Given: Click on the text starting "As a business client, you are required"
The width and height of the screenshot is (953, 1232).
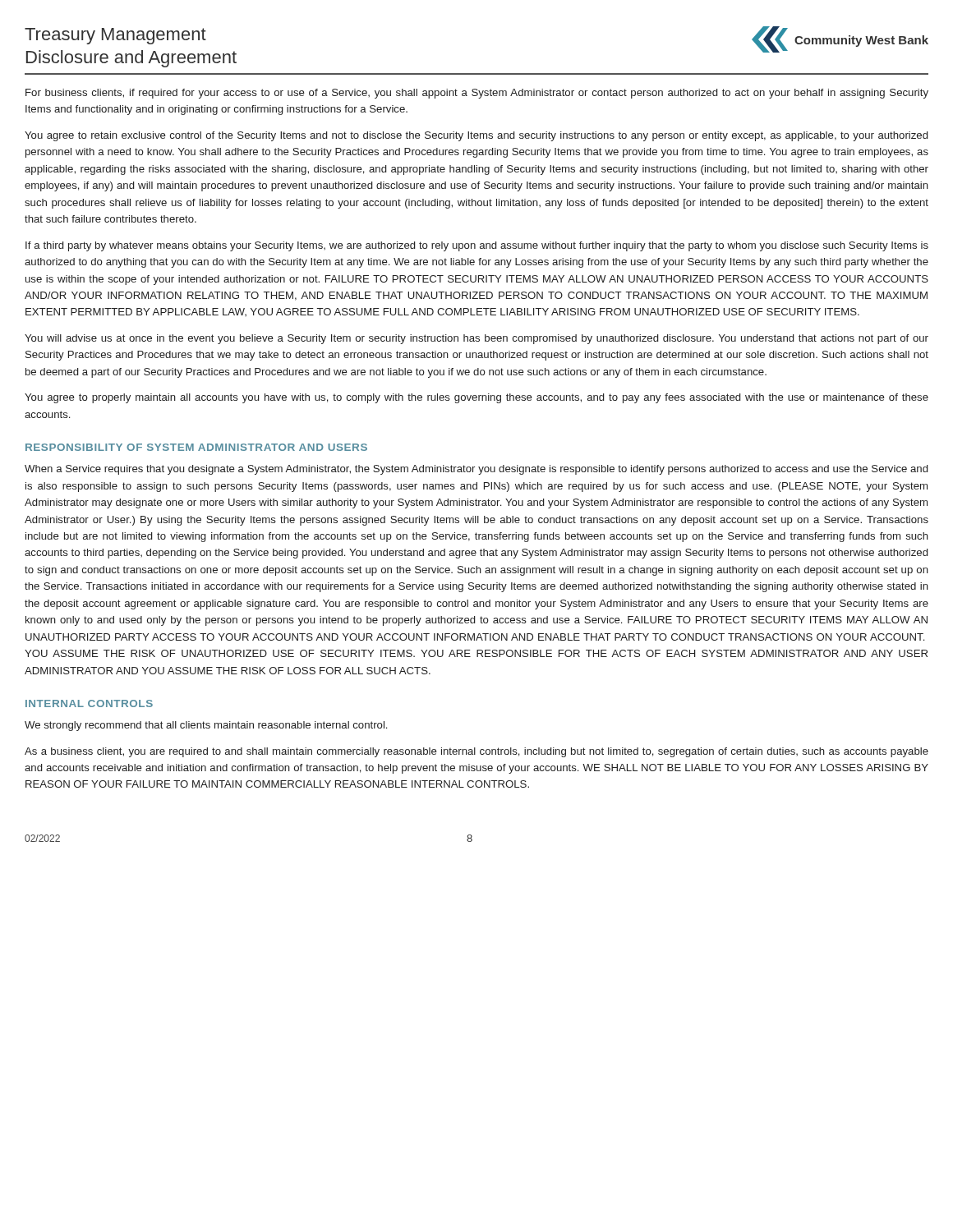Looking at the screenshot, I should (476, 767).
